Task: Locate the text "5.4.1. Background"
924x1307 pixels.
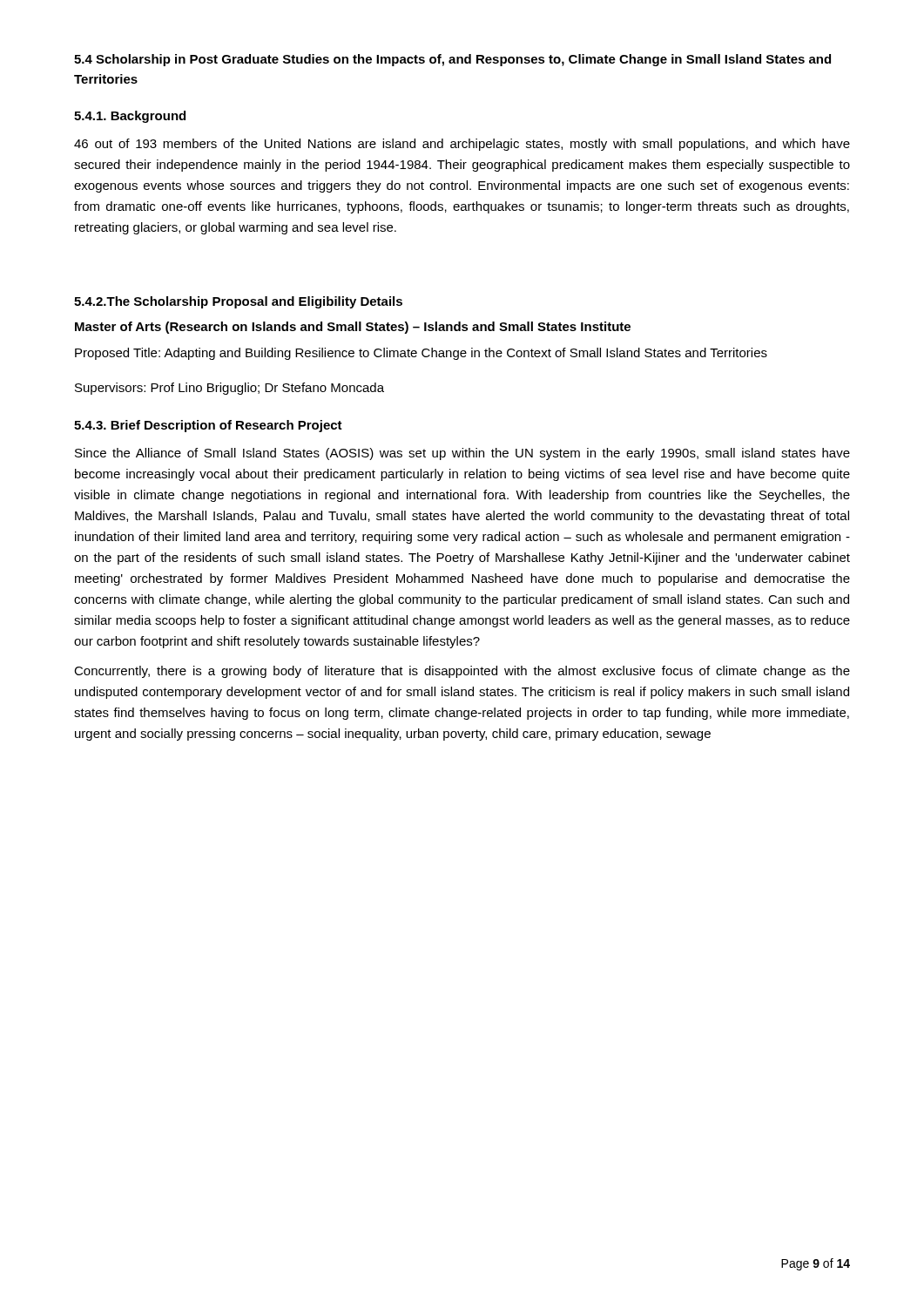Action: (130, 115)
